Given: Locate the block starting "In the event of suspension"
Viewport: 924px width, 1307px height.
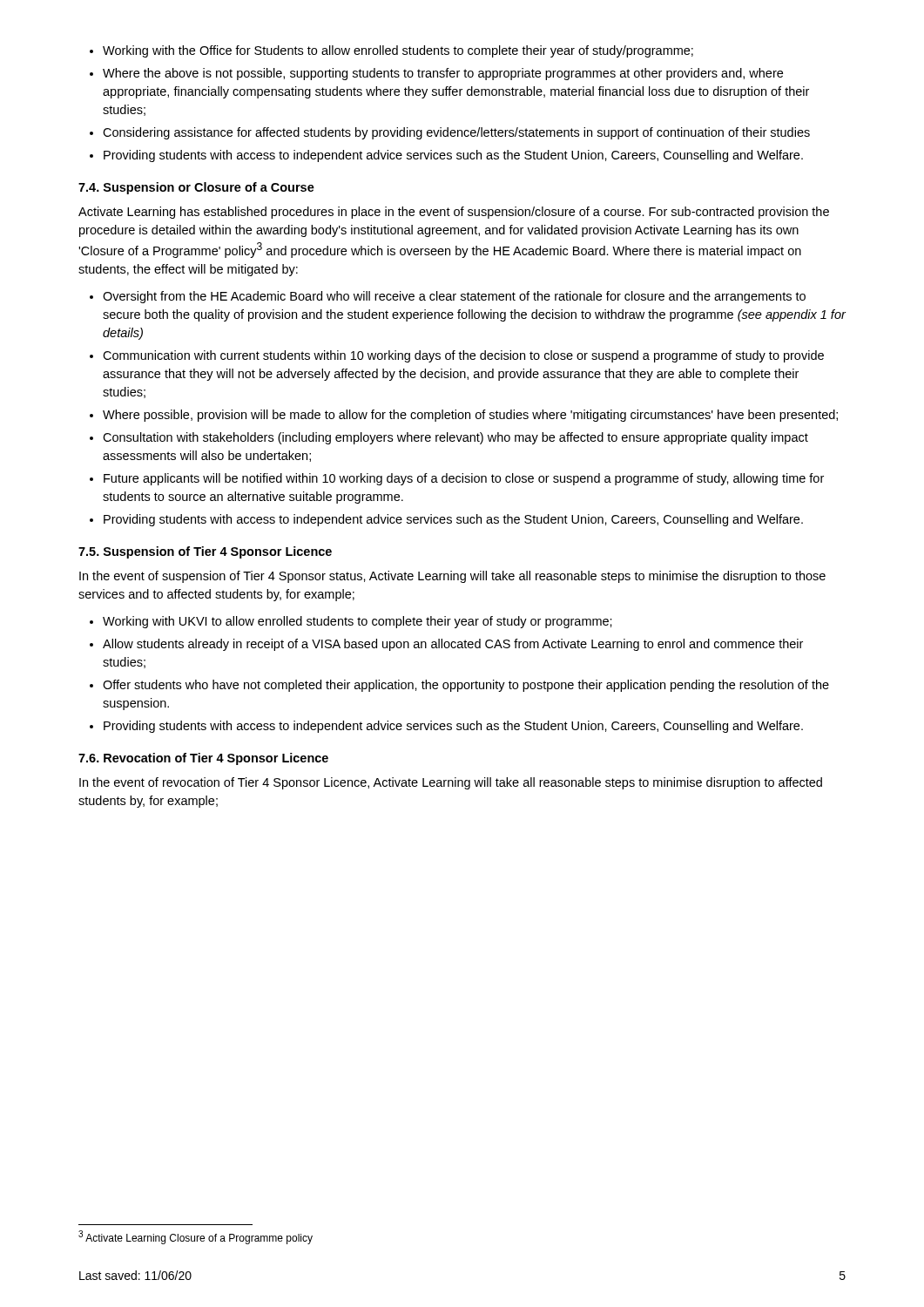Looking at the screenshot, I should 452,585.
